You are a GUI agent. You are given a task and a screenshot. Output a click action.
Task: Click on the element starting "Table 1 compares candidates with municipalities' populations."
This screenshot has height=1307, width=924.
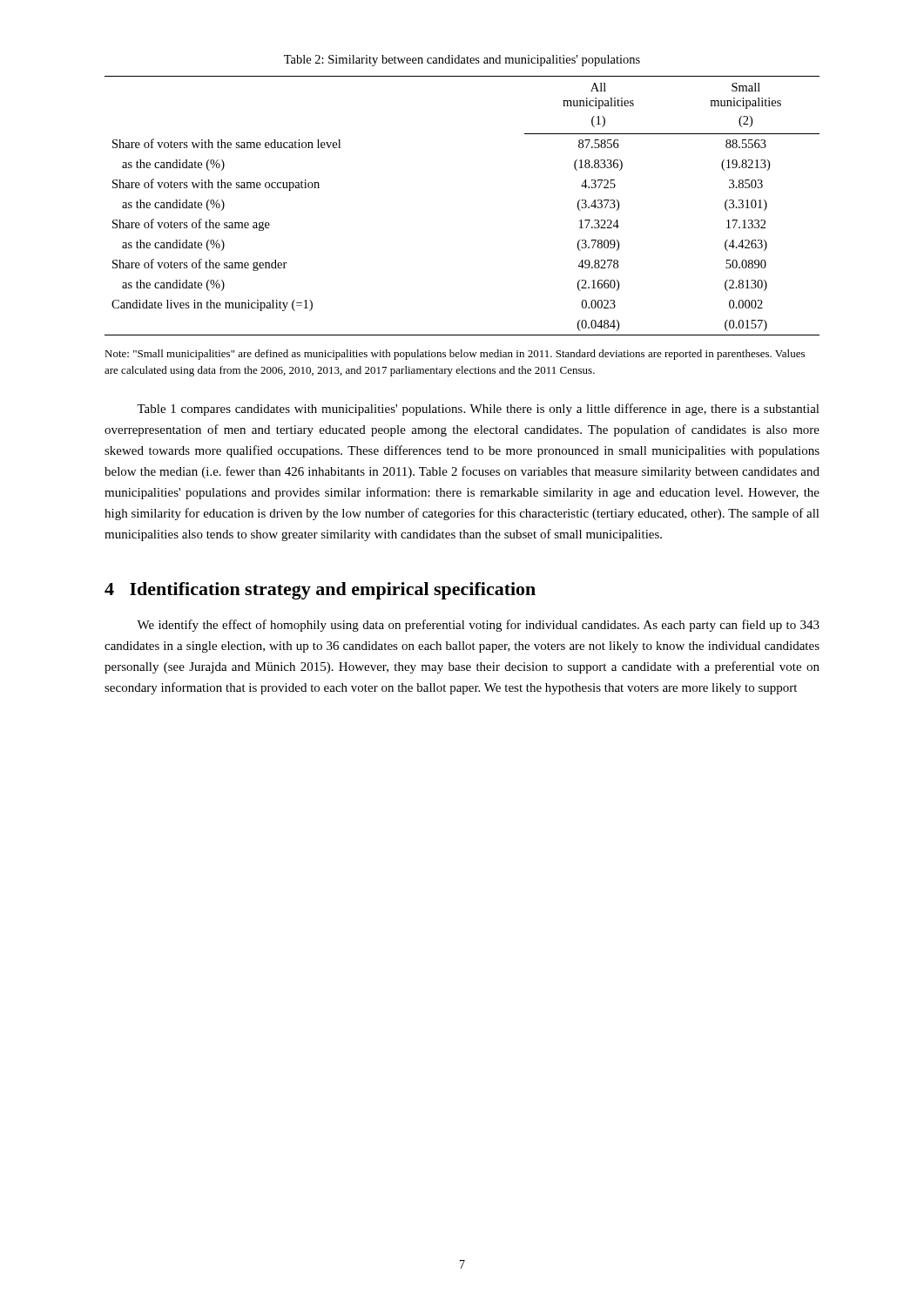click(462, 471)
